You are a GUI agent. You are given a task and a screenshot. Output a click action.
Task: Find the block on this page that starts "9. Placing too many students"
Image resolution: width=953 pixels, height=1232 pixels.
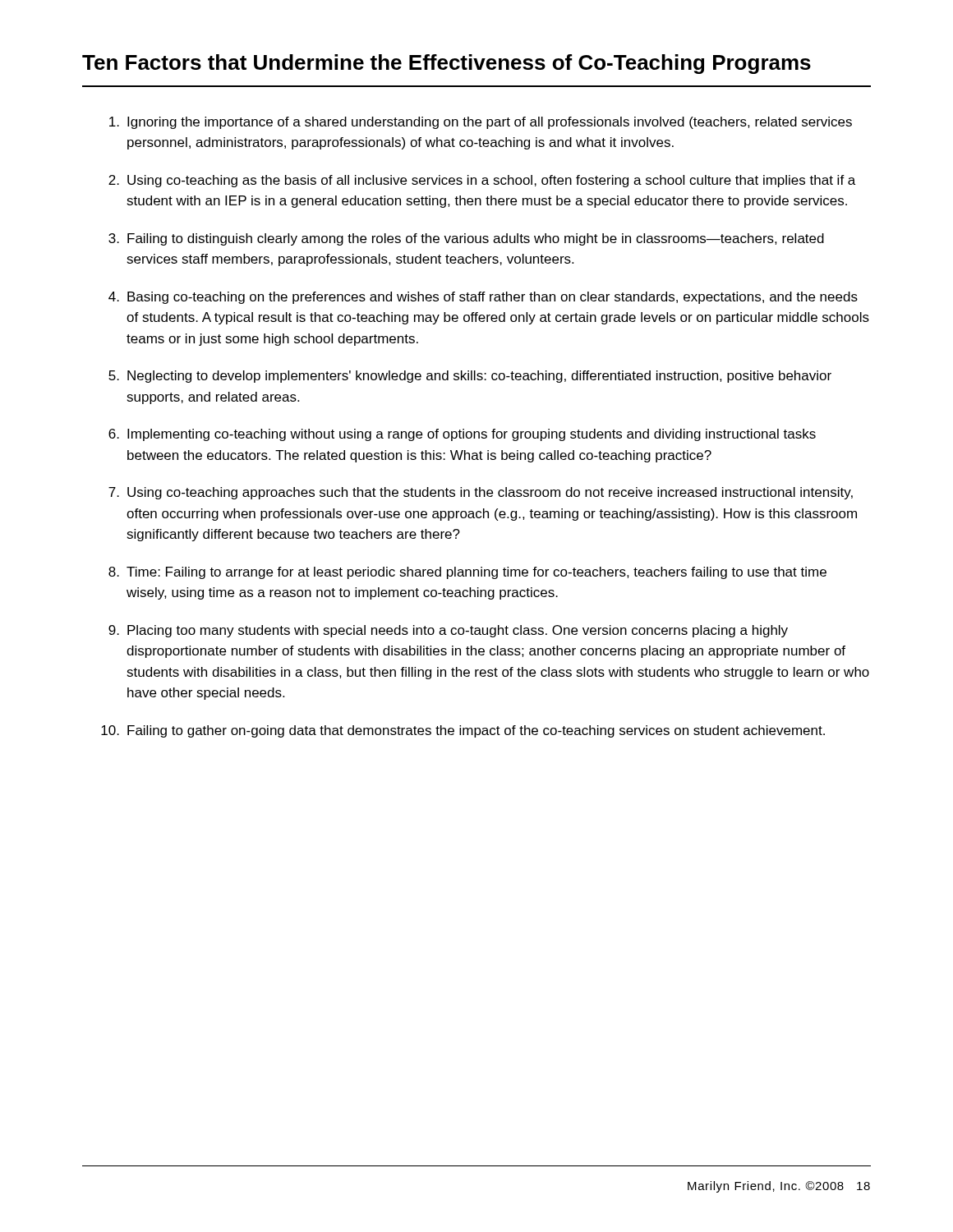pyautogui.click(x=476, y=662)
